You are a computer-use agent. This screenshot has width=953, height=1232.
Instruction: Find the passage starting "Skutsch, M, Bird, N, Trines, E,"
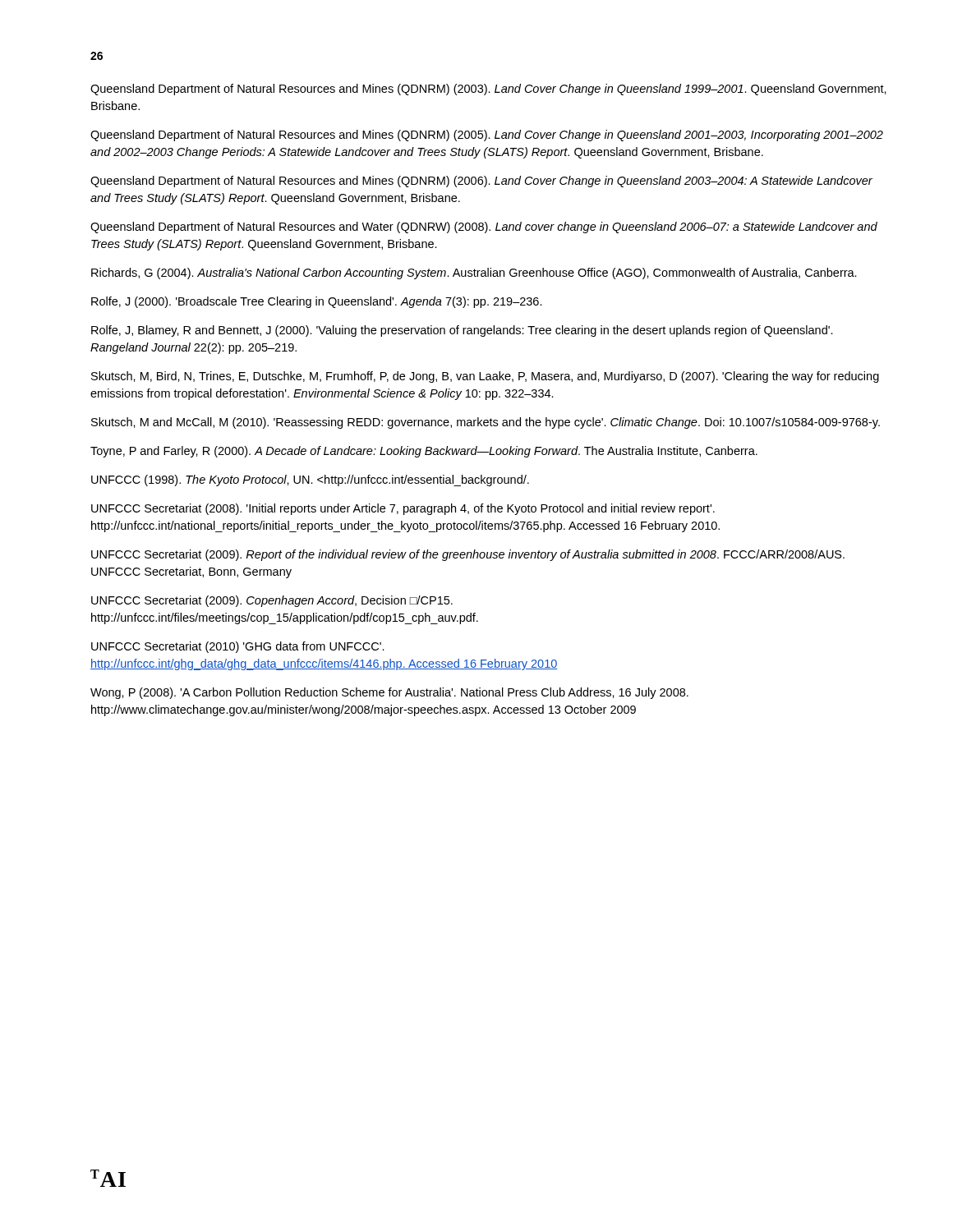485,385
